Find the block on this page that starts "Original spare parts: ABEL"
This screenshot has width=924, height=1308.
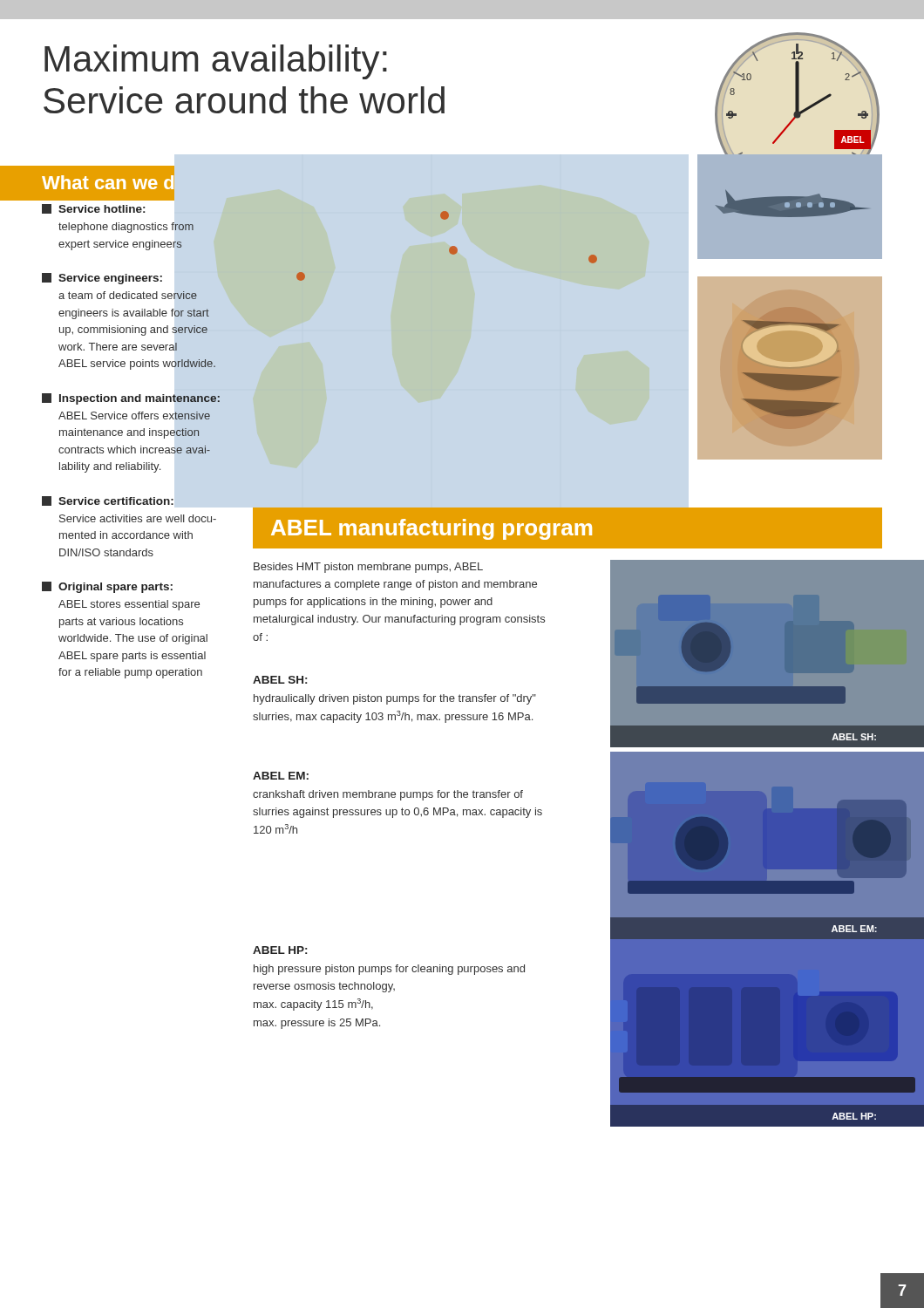click(160, 630)
